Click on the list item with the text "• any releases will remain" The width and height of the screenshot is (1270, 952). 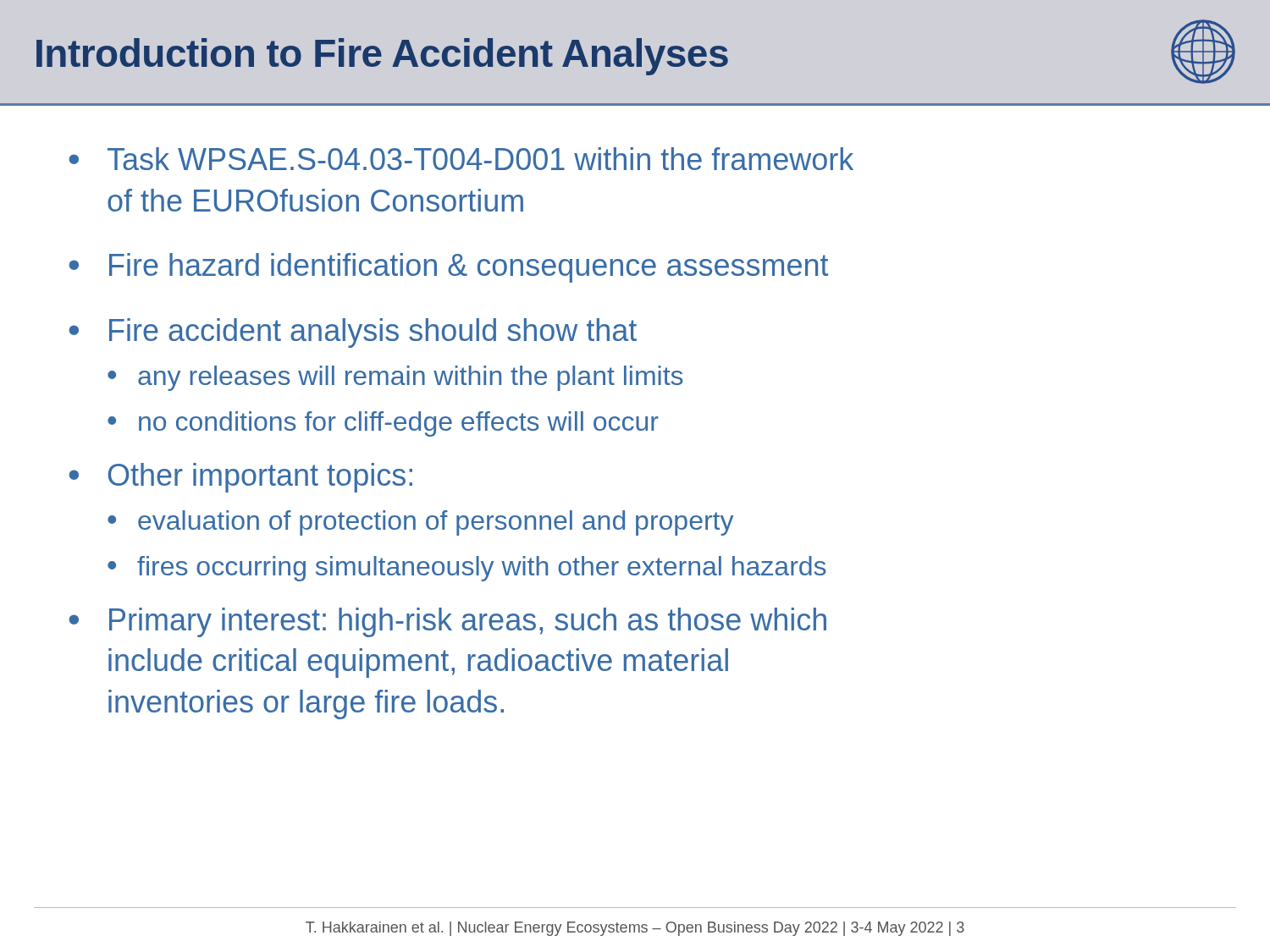[395, 377]
